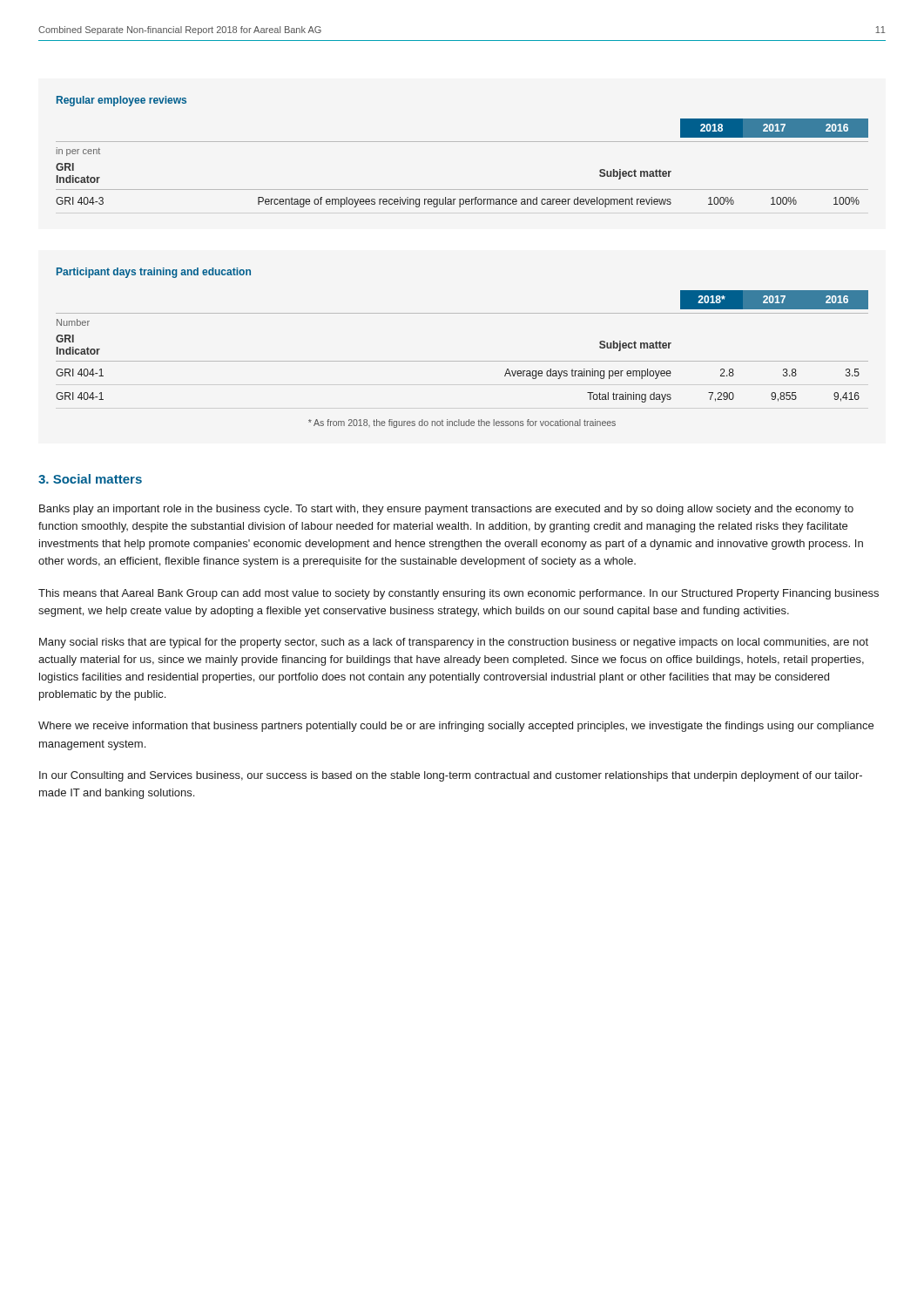The image size is (924, 1307).
Task: Navigate to the element starting "Where we receive information that business partners potentially"
Action: 456,735
